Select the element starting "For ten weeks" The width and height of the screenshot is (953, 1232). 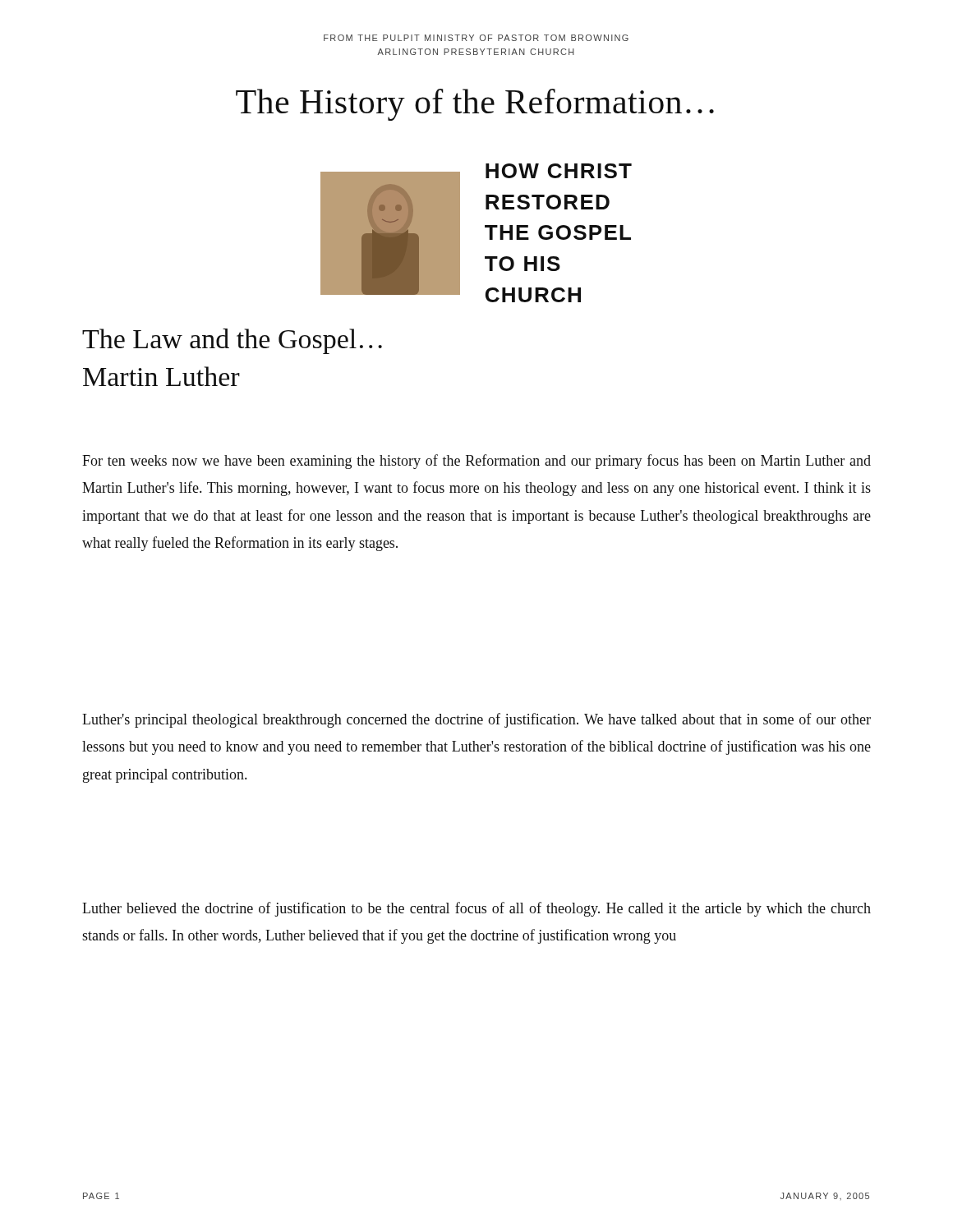476,502
